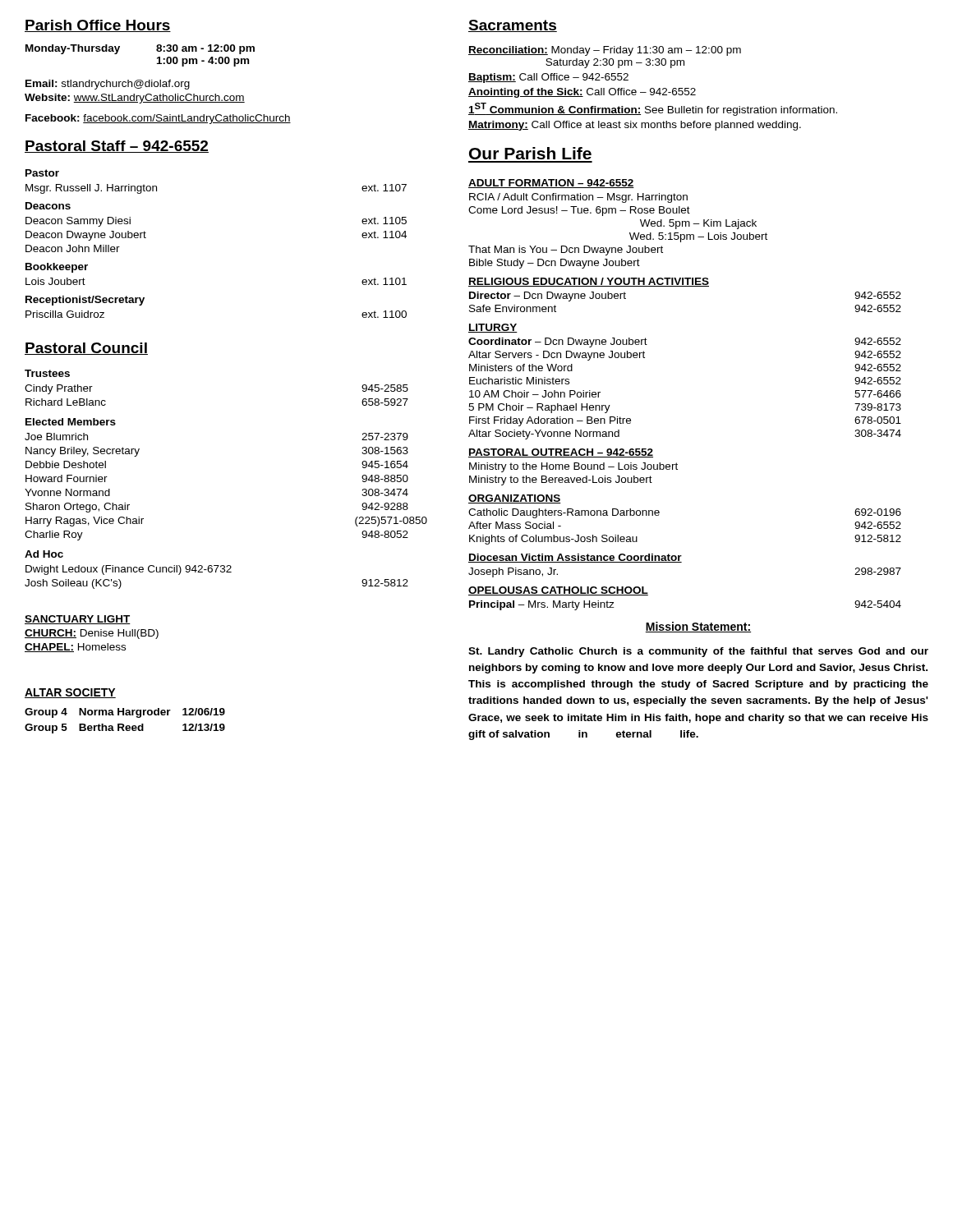Click on the text block containing "ALTAR SOCIETY Group 4 Norma Hargroder 12/06/19 Group"
The height and width of the screenshot is (1232, 953).
point(226,710)
